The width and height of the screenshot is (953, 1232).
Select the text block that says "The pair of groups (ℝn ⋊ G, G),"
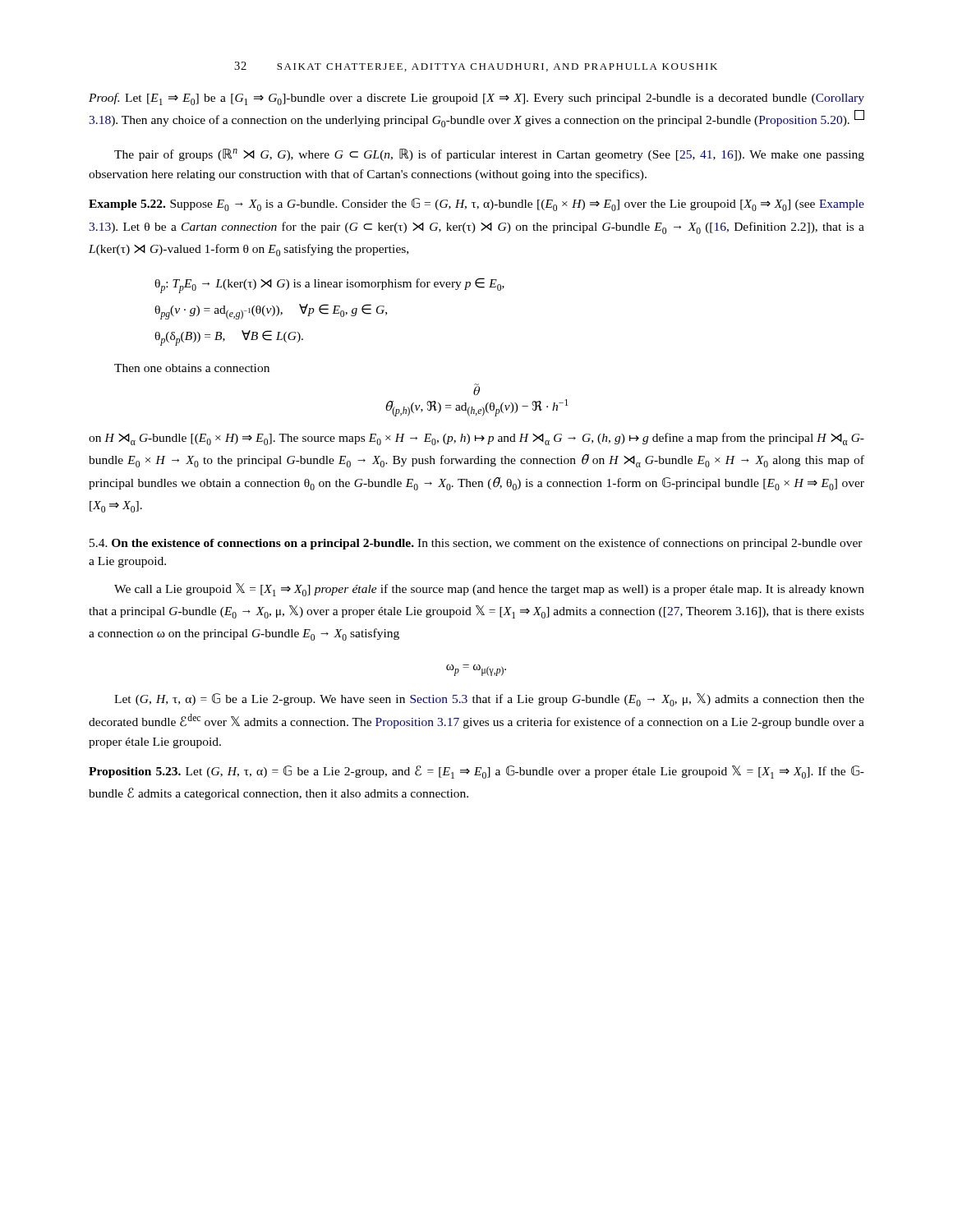coord(476,163)
